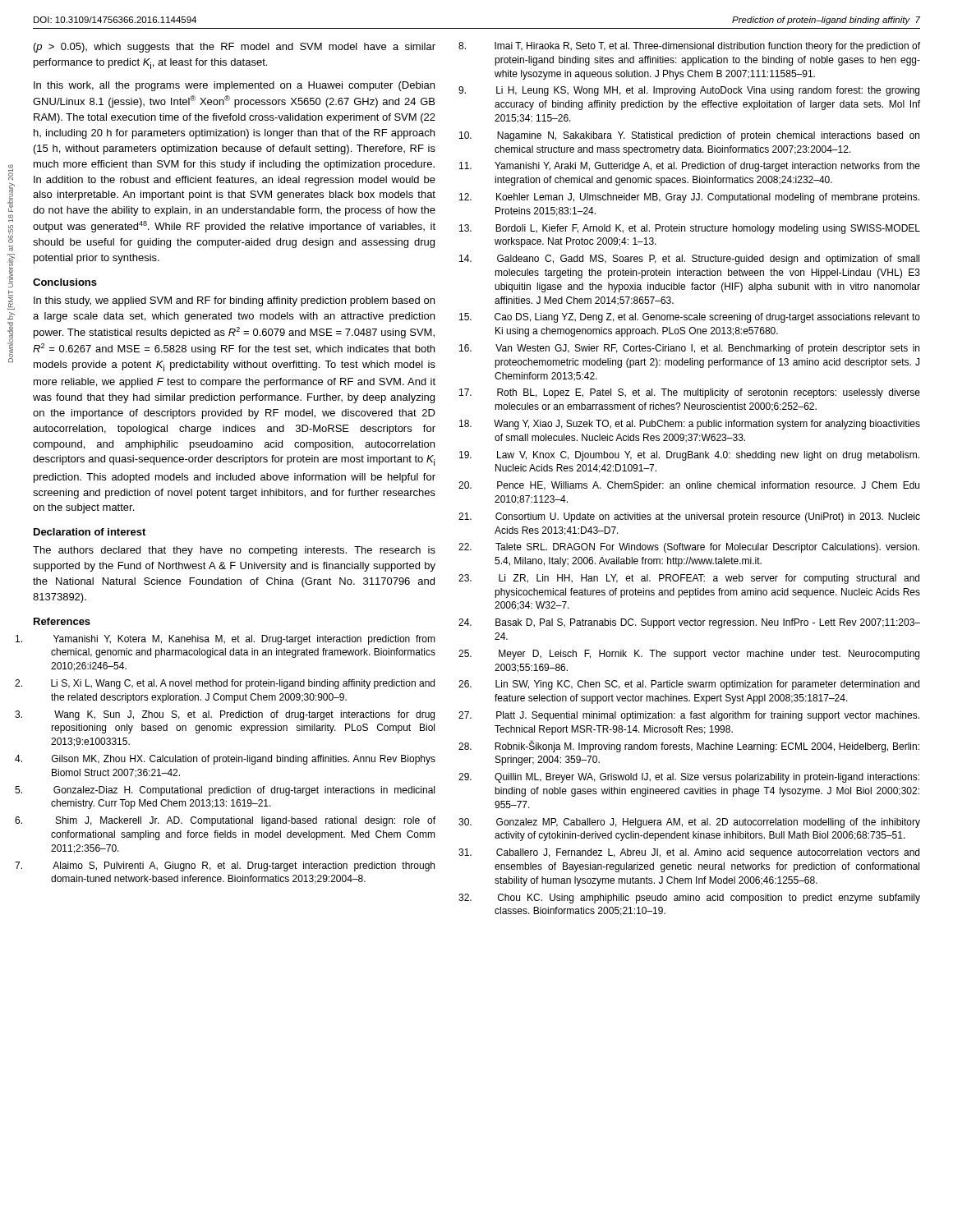Find the element starting "14. Galdeano C, Gadd MS, Soares P,"
The image size is (953, 1232).
(x=698, y=279)
